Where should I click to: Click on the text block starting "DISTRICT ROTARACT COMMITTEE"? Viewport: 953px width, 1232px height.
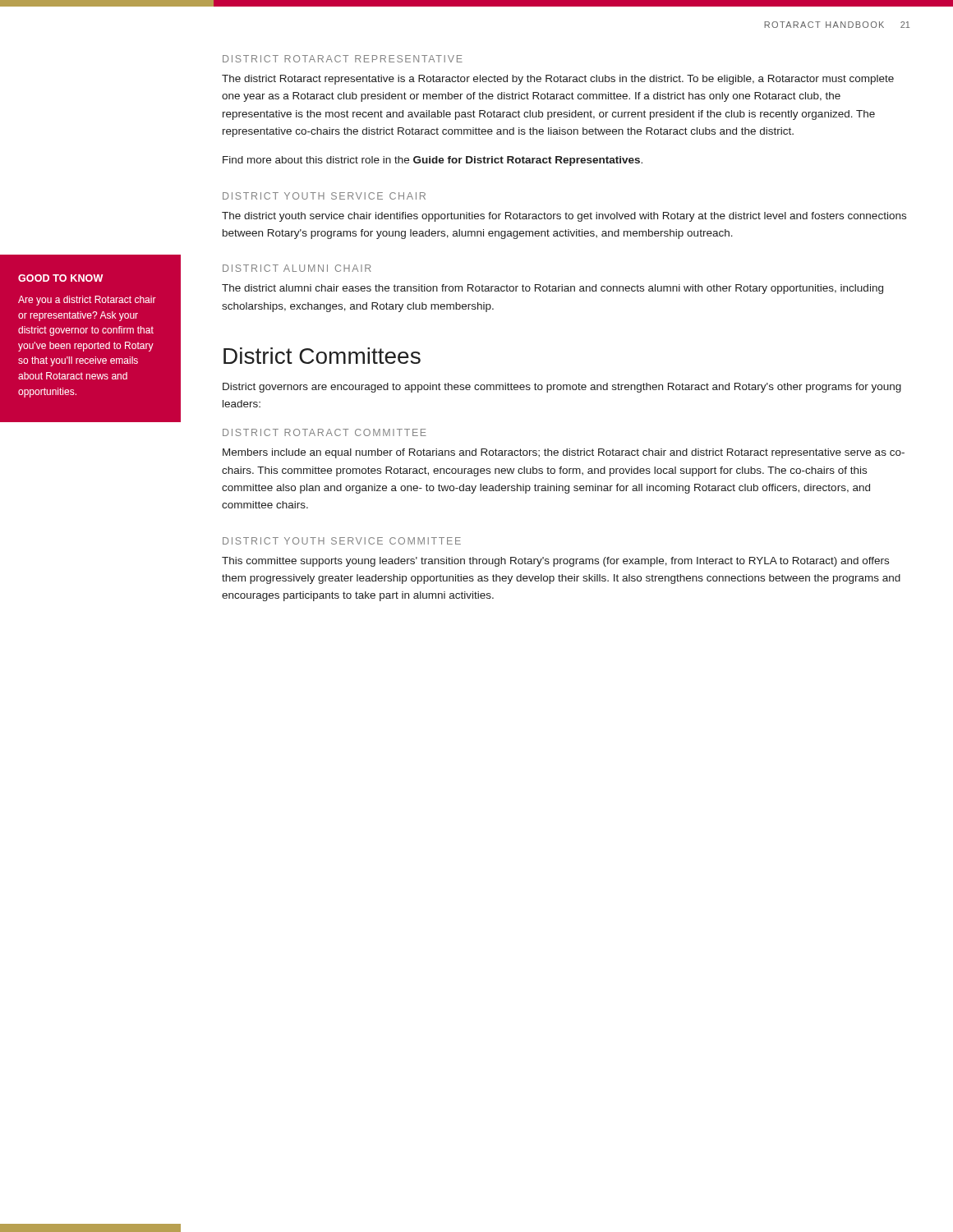[x=325, y=433]
